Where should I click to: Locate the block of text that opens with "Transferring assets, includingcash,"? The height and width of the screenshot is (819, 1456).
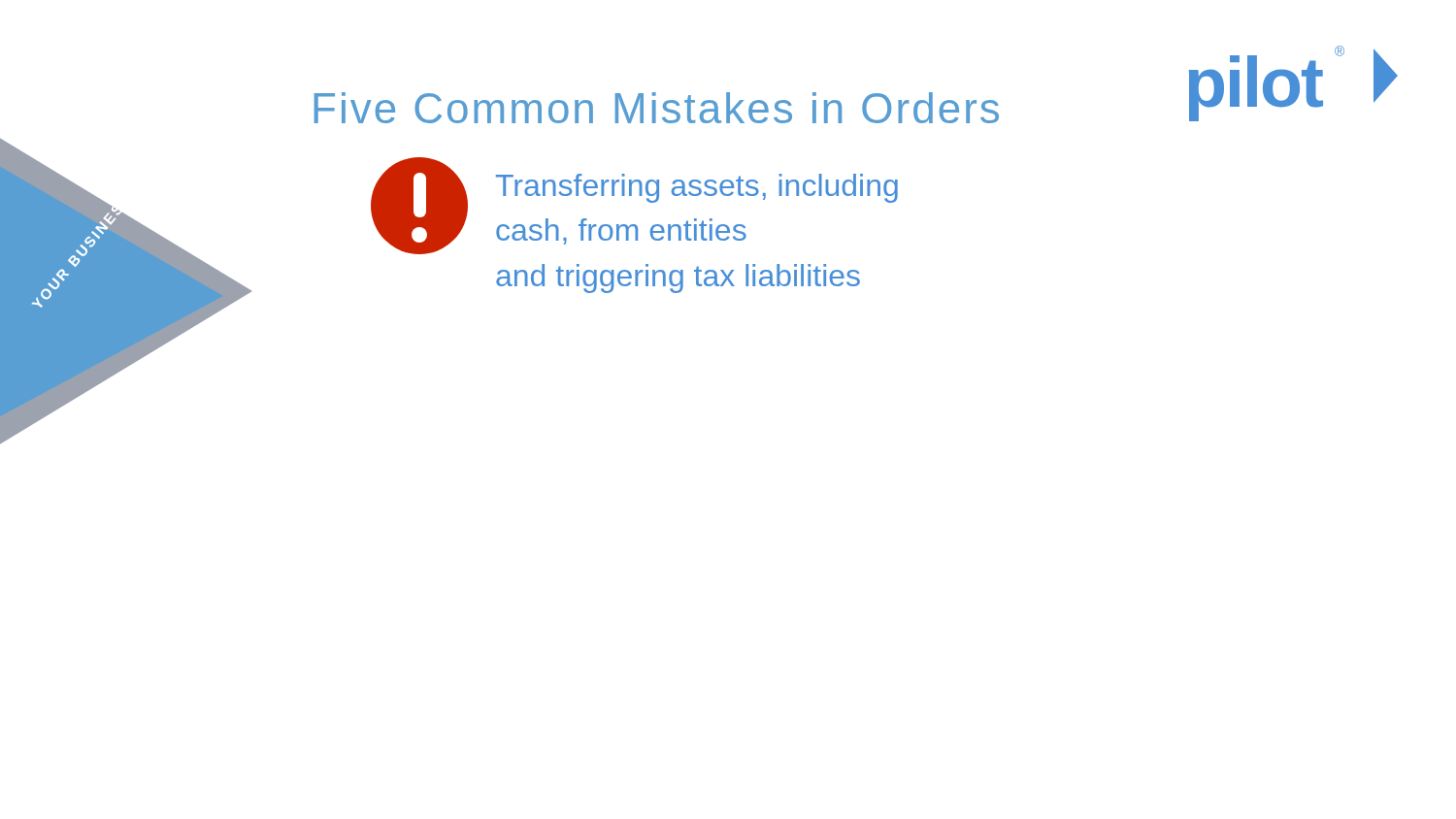(728, 231)
